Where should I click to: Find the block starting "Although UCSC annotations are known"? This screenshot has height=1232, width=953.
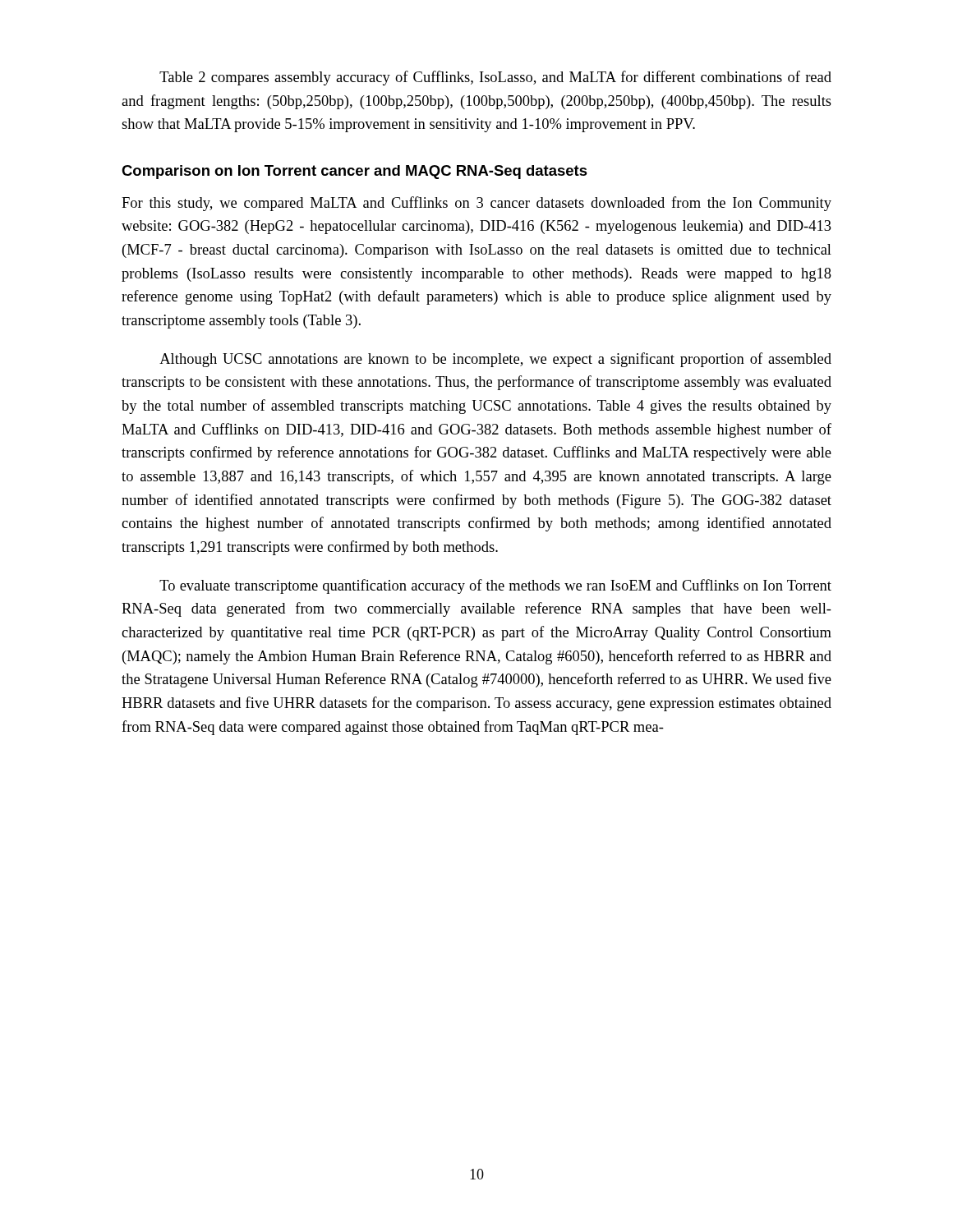(476, 453)
